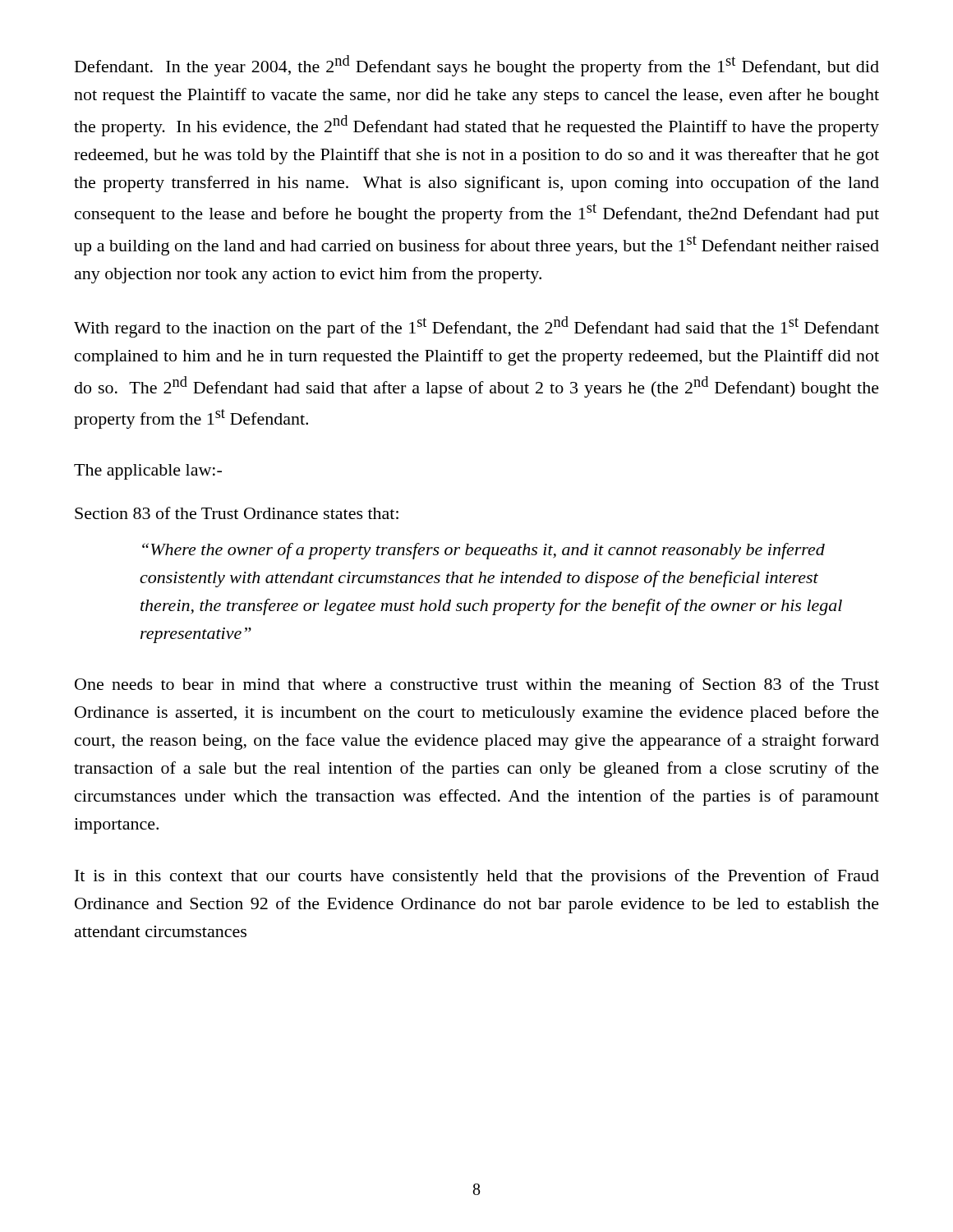Point to the block beginning "With regard to"
The width and height of the screenshot is (953, 1232).
tap(476, 371)
